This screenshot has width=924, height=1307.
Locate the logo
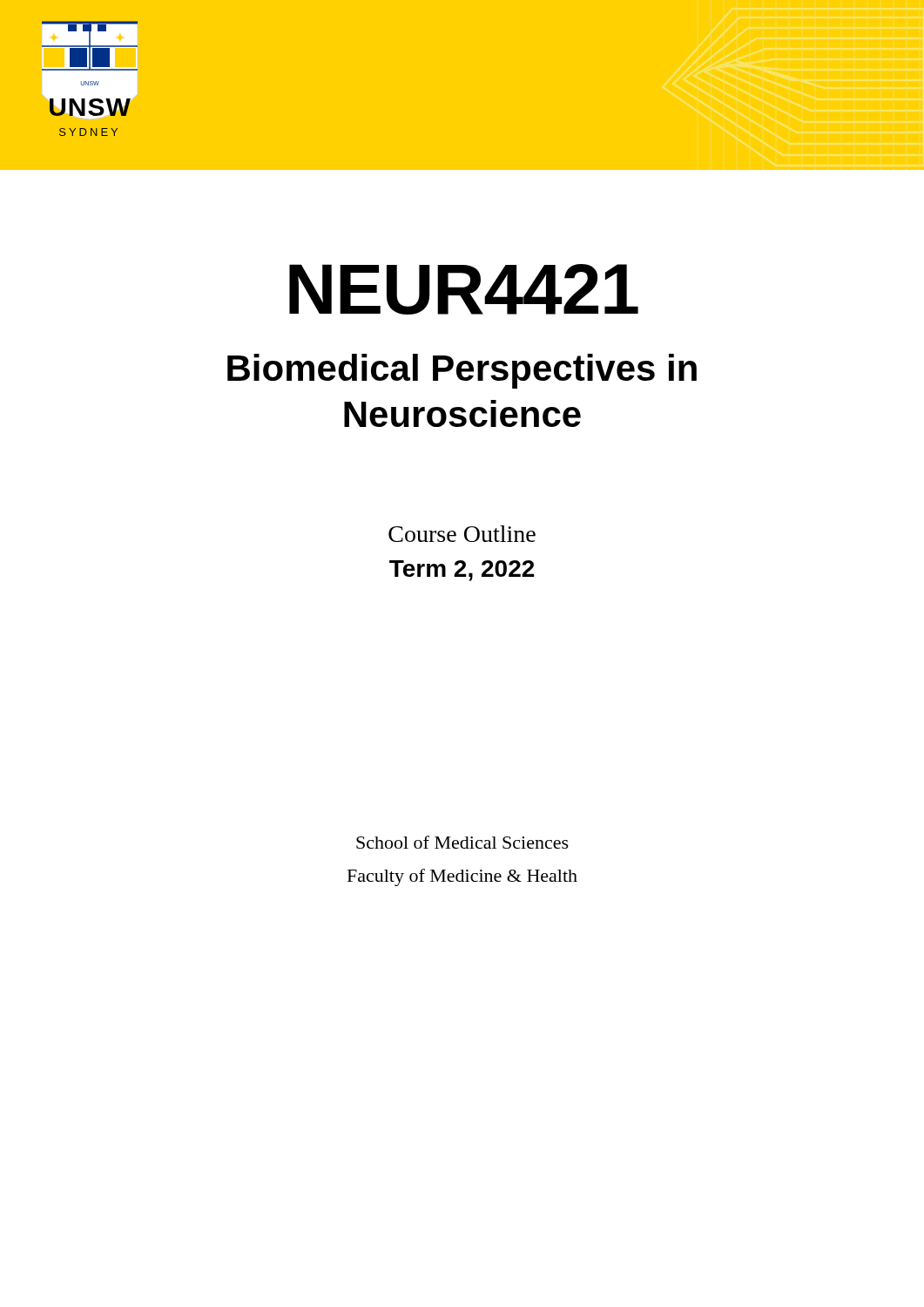click(90, 83)
